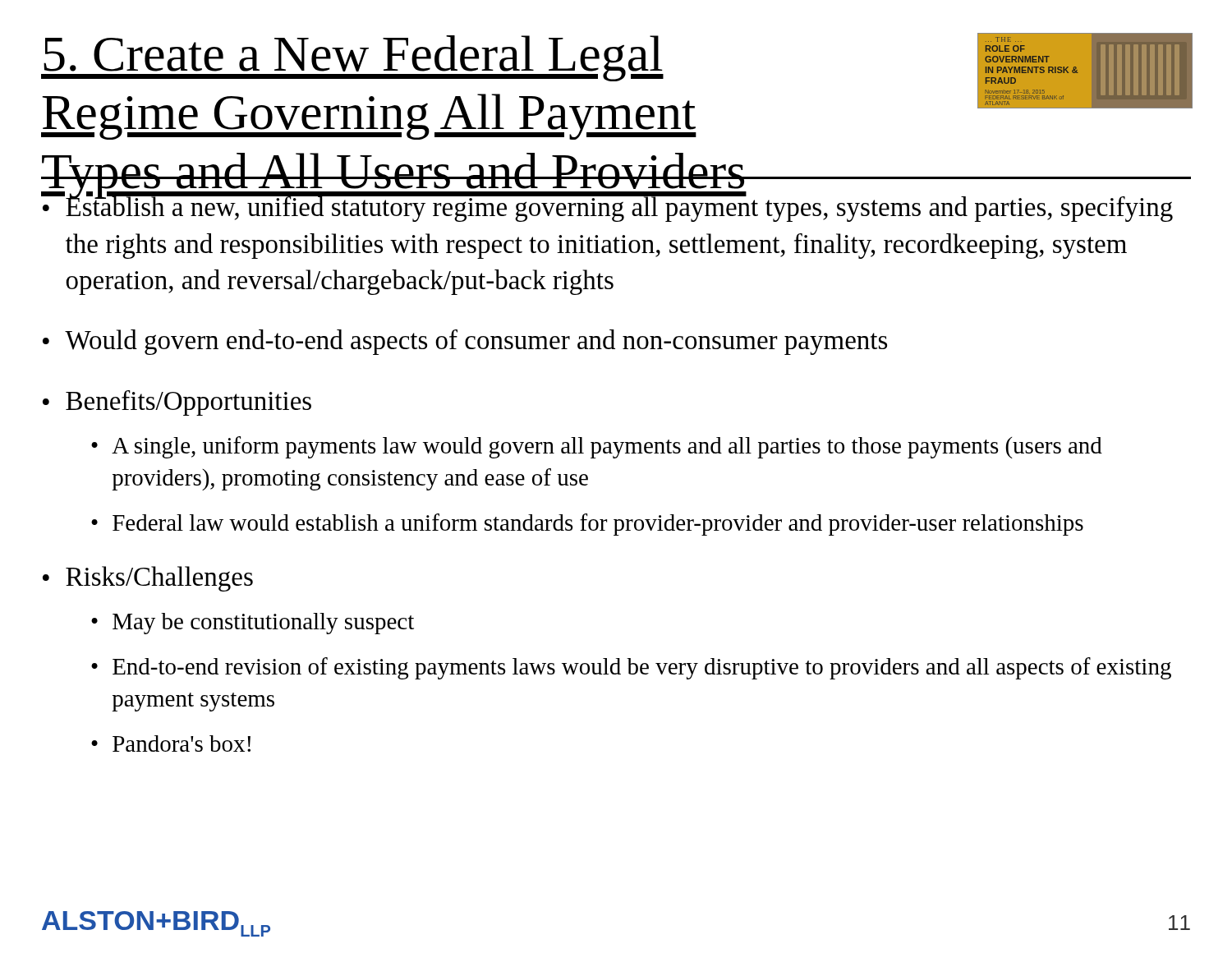Navigate to the passage starting "• Pandora's box!"
Viewport: 1232px width, 953px height.
pyautogui.click(x=171, y=744)
